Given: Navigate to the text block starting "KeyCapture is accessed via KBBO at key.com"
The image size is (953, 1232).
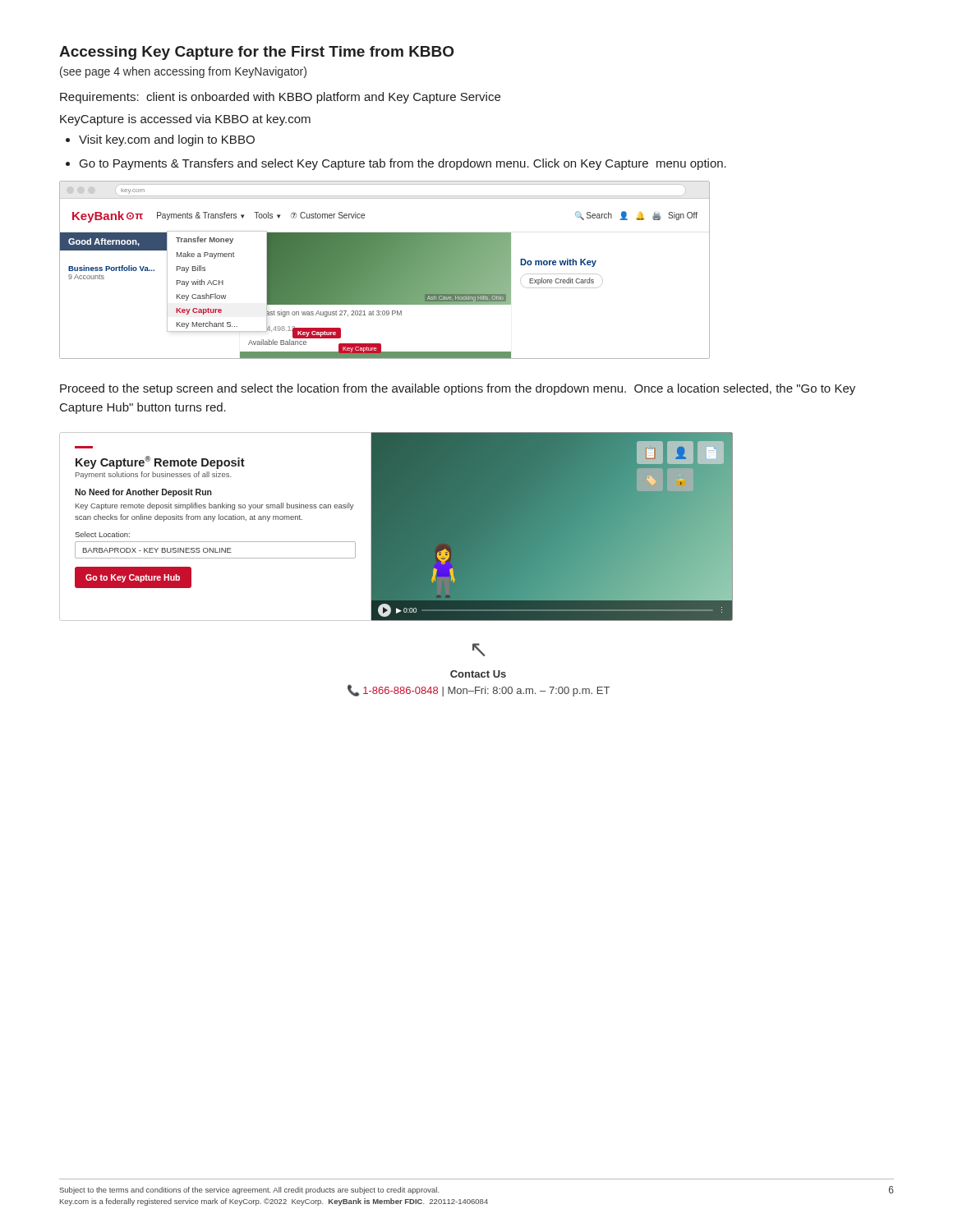Looking at the screenshot, I should tap(185, 119).
